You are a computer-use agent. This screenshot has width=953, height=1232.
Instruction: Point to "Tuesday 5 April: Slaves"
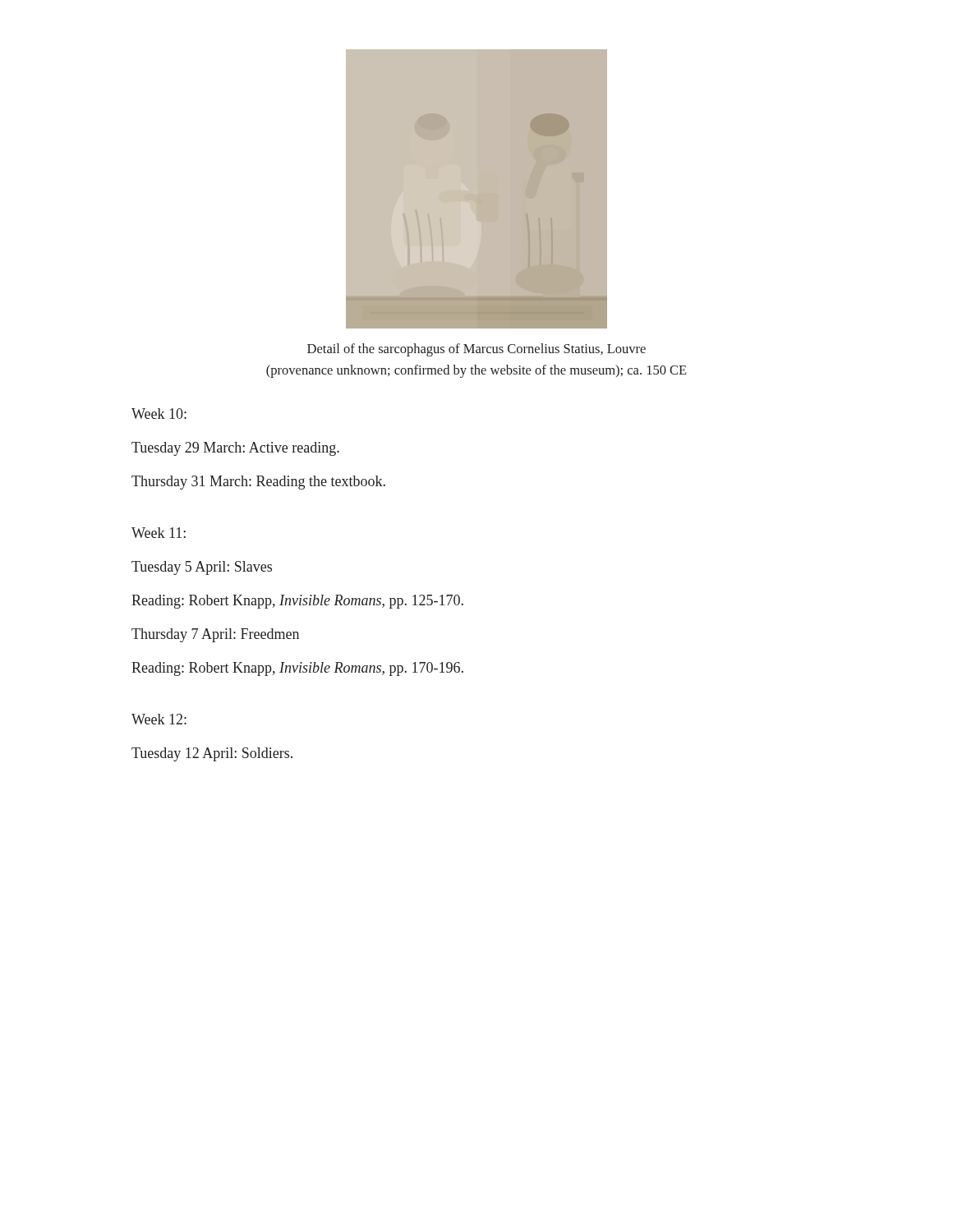coord(202,567)
